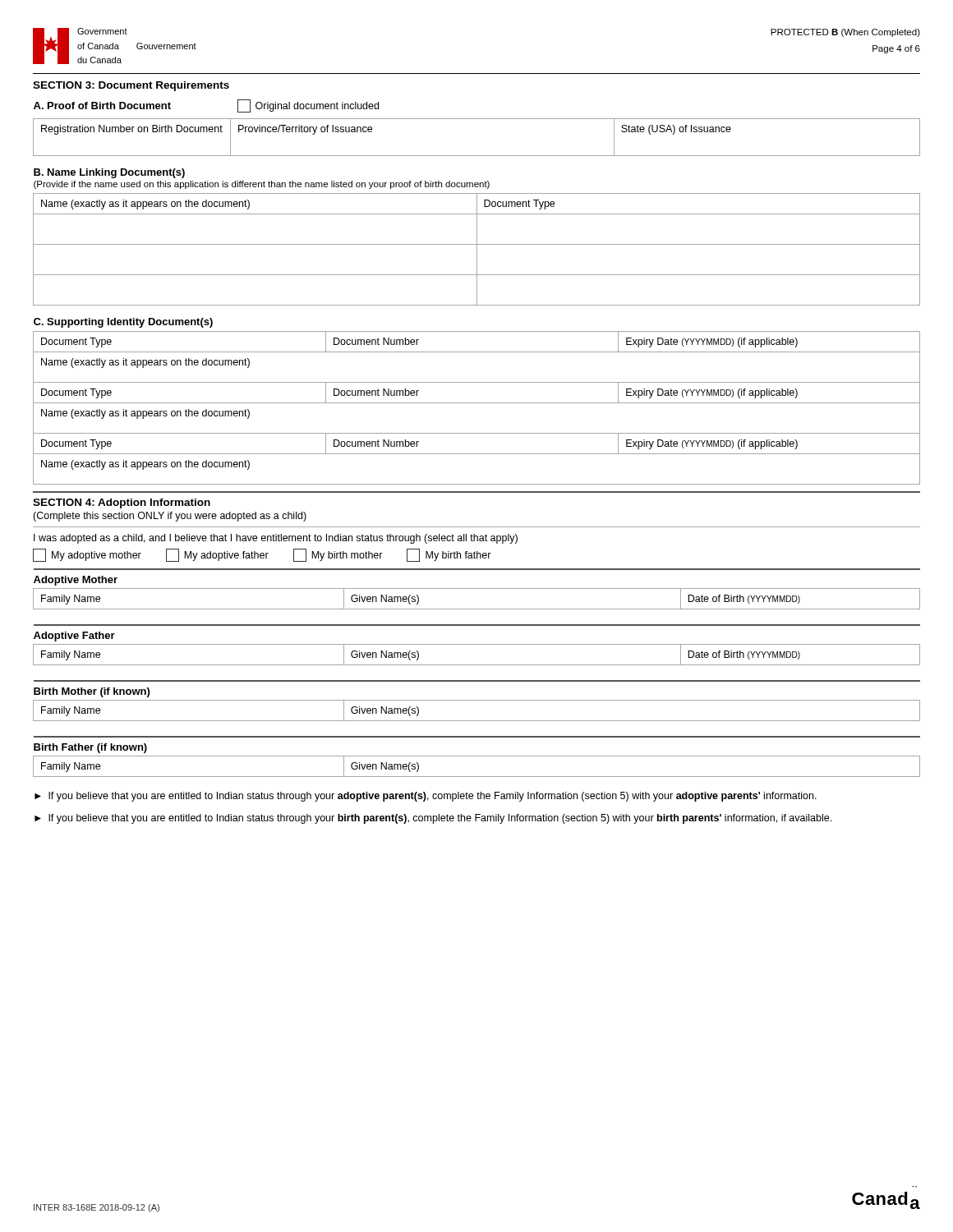Locate the text starting "SECTION 3: Document"
Viewport: 953px width, 1232px height.
pyautogui.click(x=131, y=85)
